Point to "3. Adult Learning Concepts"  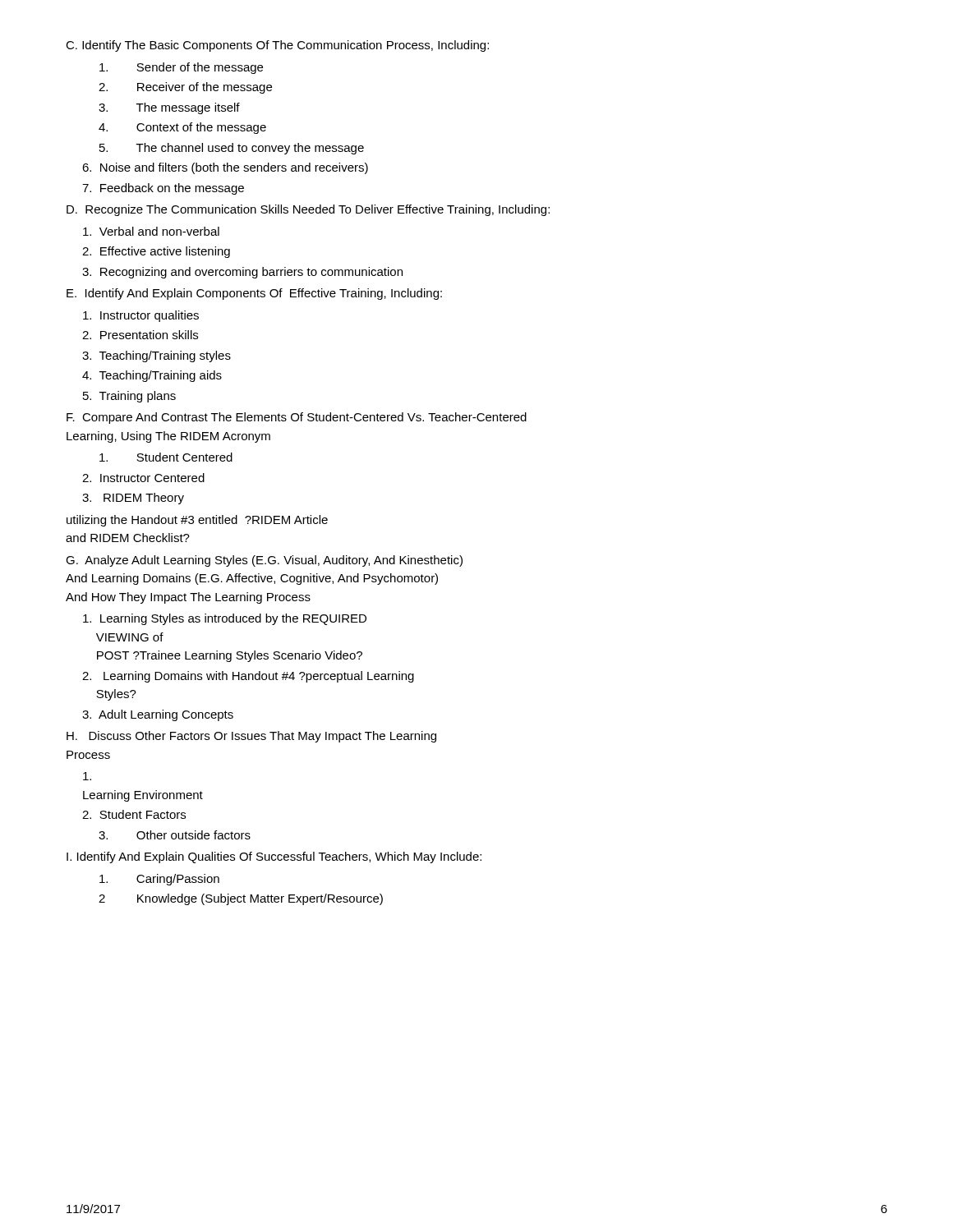click(x=158, y=714)
